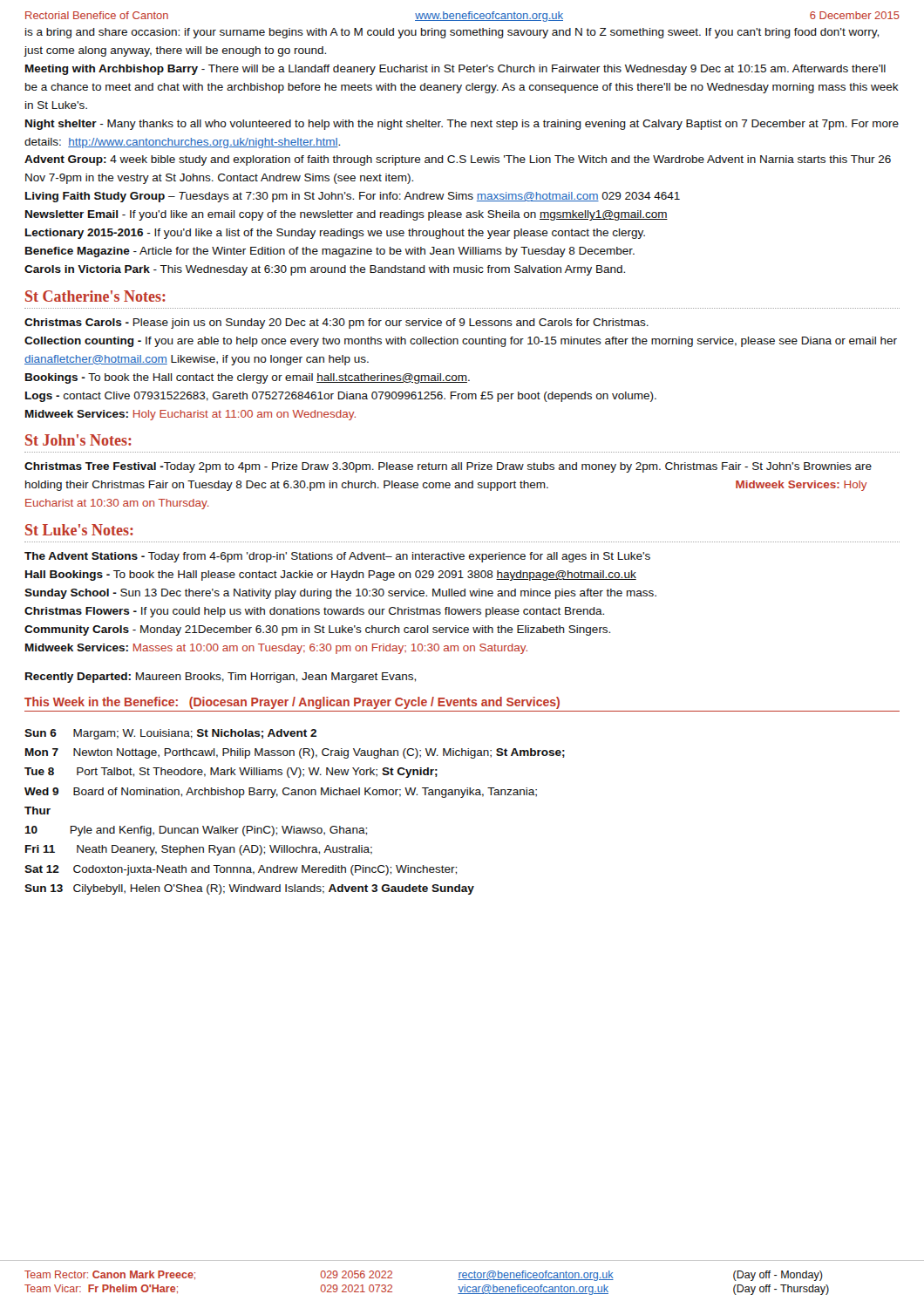Find the region starting "This Week in the Benefice: (Diocesan Prayer"
Viewport: 924px width, 1308px height.
[462, 703]
